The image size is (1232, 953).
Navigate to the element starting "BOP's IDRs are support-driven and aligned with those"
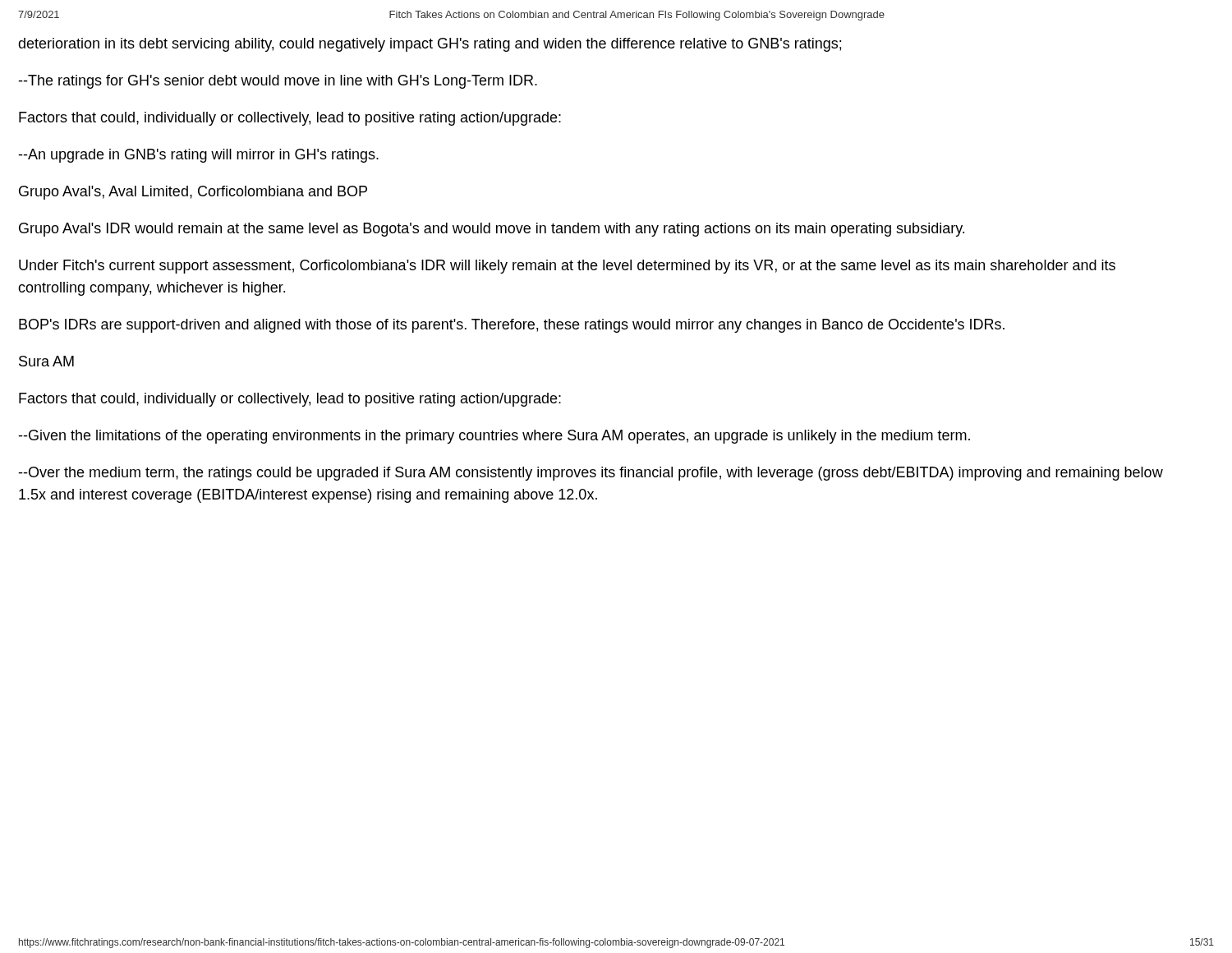(512, 324)
